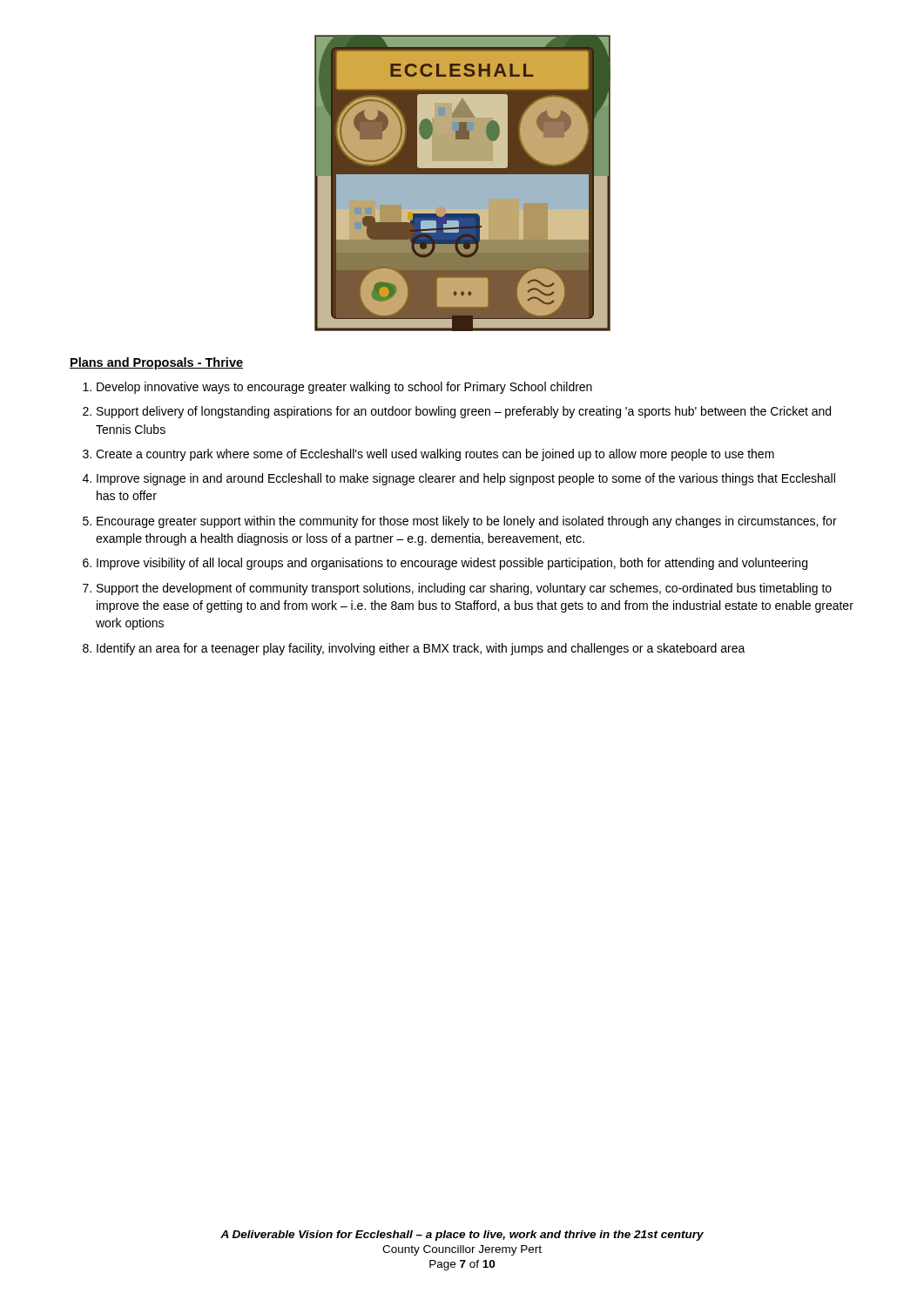Screen dimensions: 1307x924
Task: Select the list item that says "Improve signage in and around Eccleshall to"
Action: [x=466, y=487]
